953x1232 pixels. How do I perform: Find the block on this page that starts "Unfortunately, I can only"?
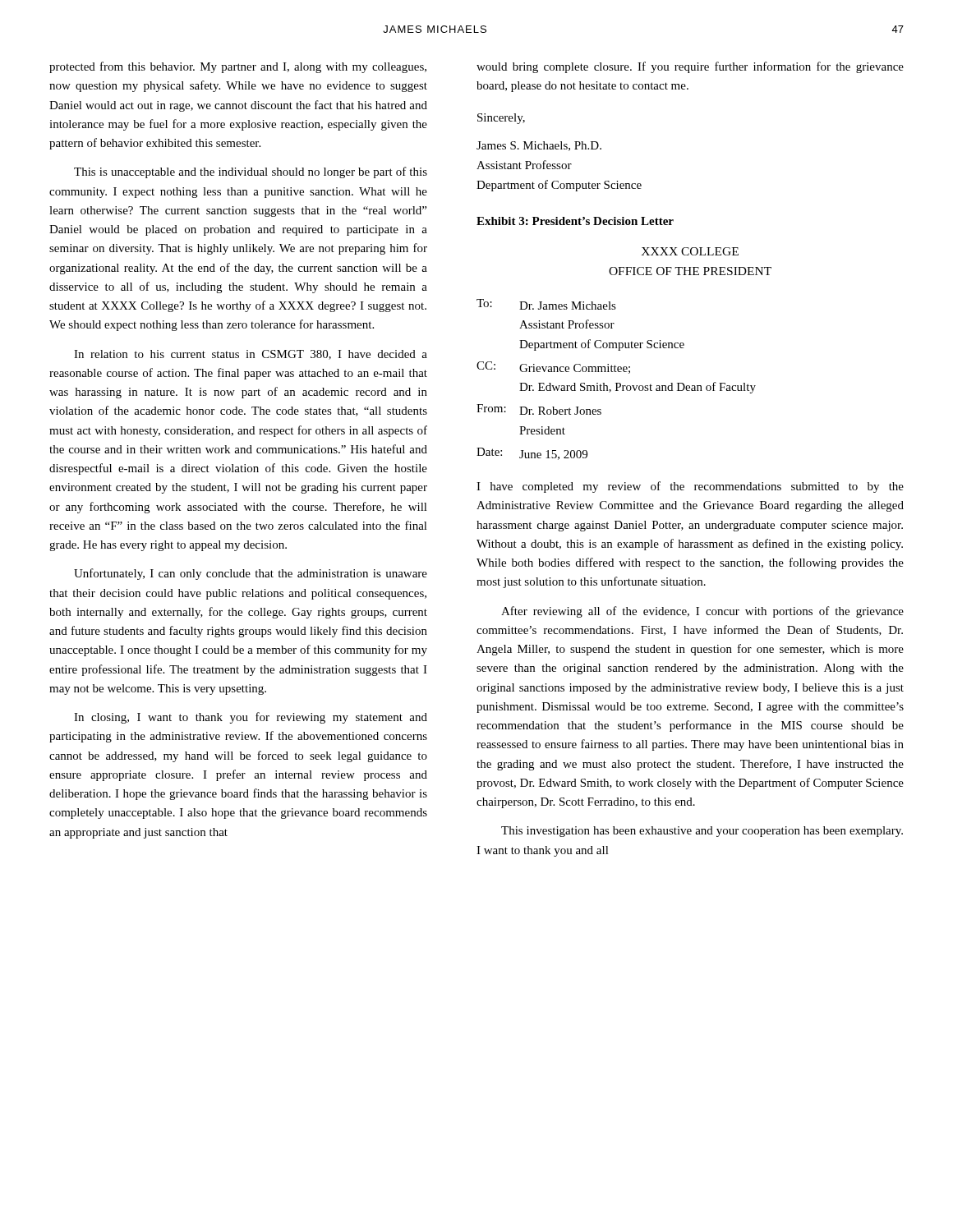(238, 631)
